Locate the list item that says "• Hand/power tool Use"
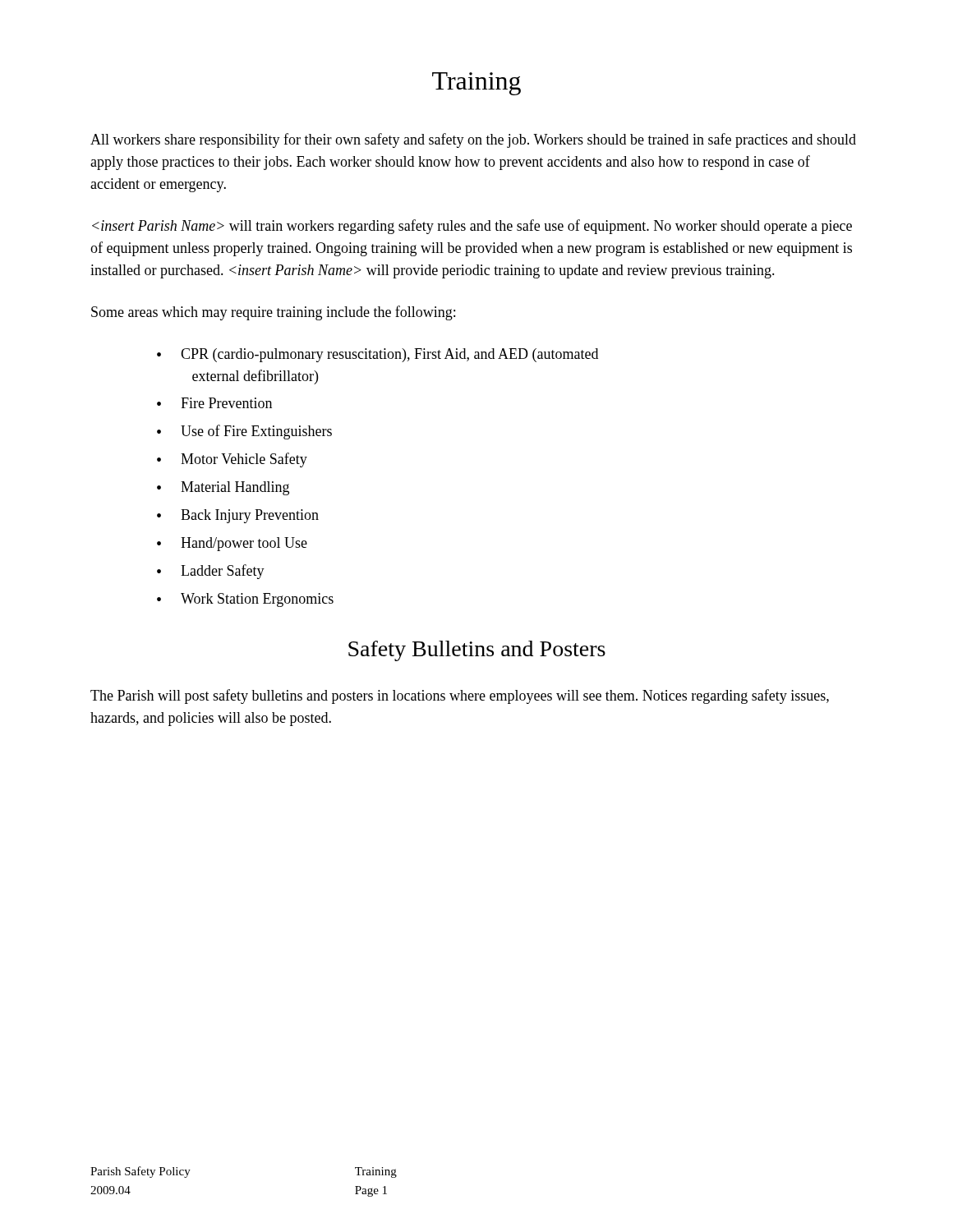 pos(232,544)
